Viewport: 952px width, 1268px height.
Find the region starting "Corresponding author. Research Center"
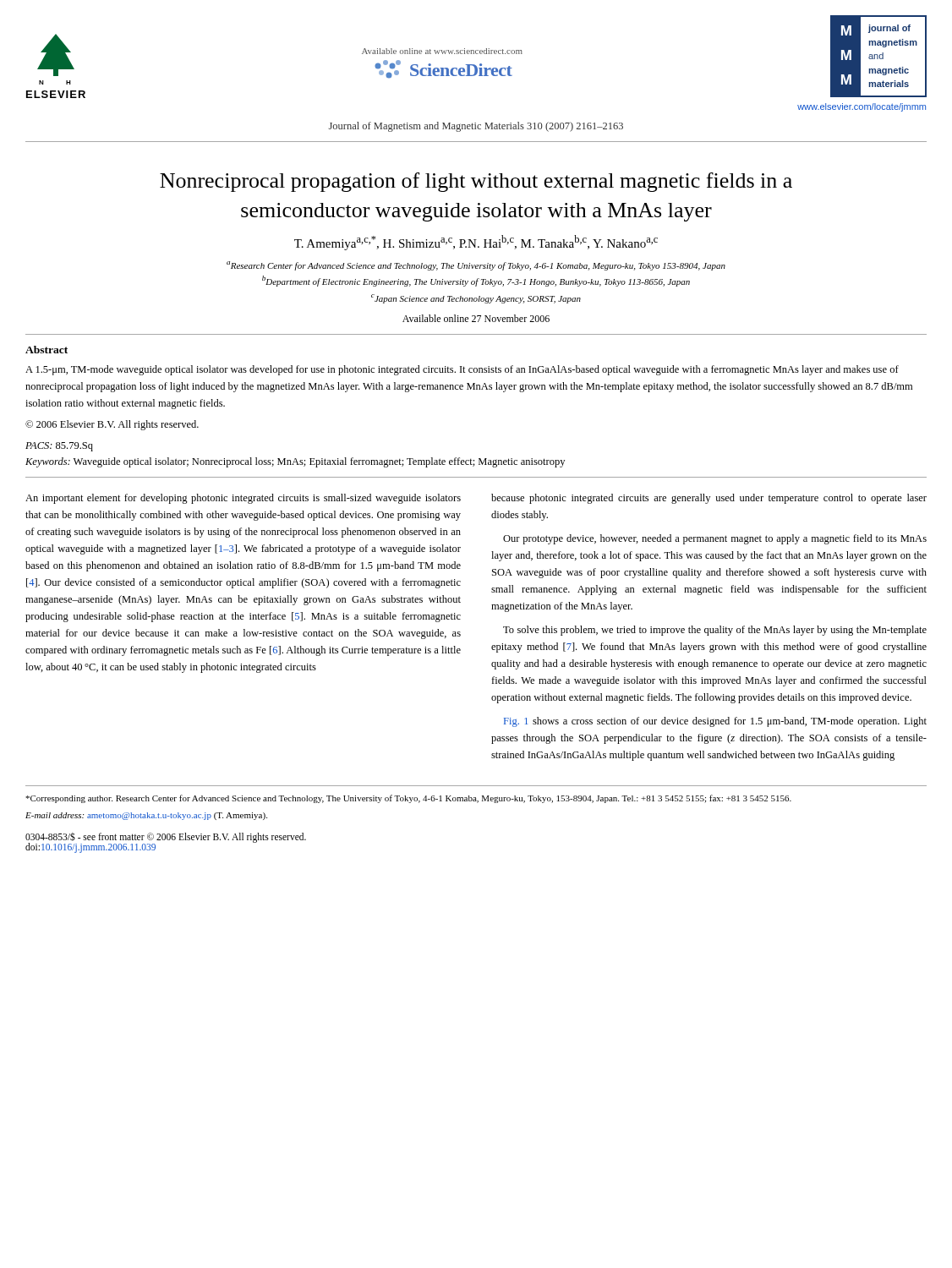tap(476, 807)
